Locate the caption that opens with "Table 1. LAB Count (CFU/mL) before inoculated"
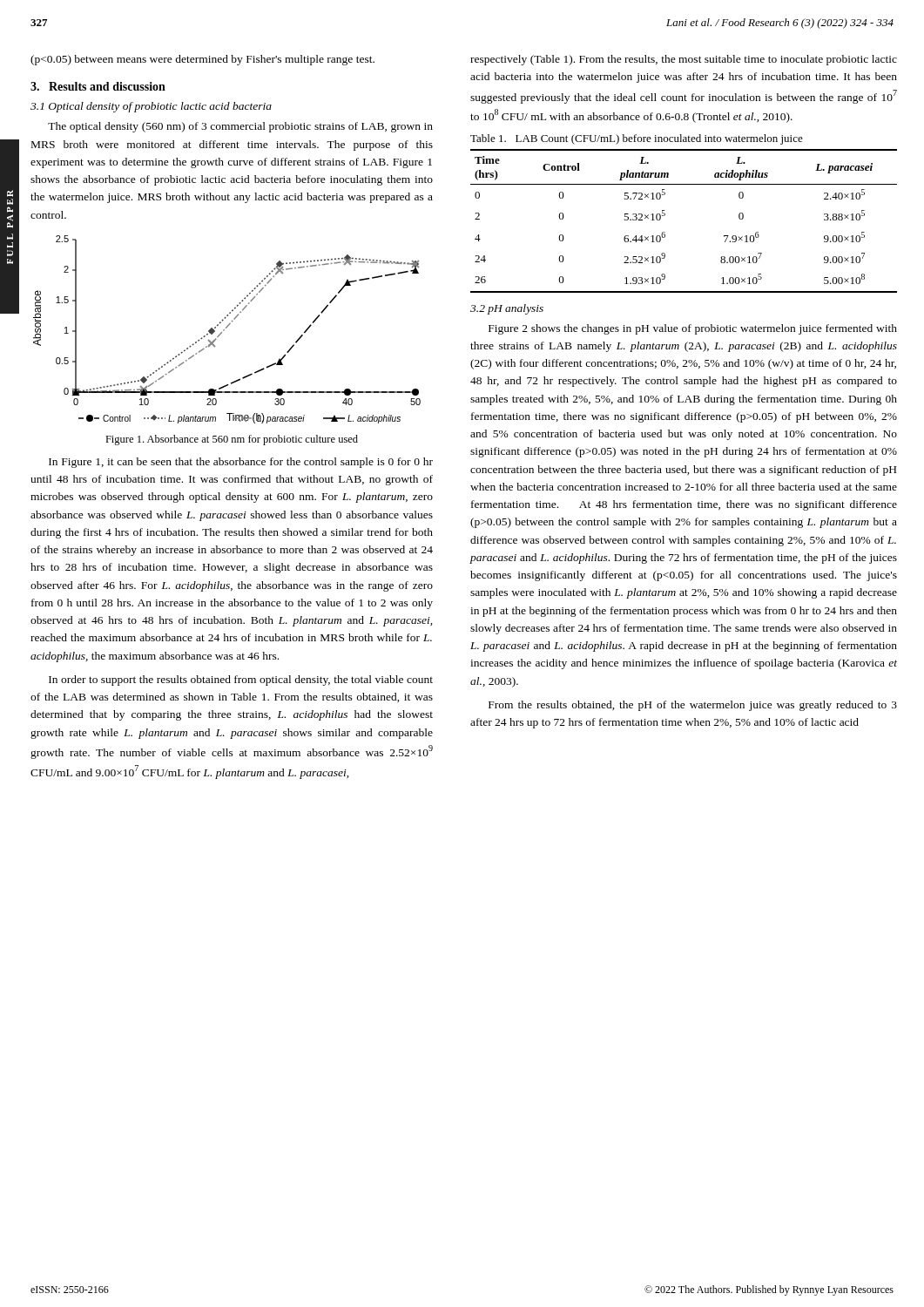 click(637, 138)
